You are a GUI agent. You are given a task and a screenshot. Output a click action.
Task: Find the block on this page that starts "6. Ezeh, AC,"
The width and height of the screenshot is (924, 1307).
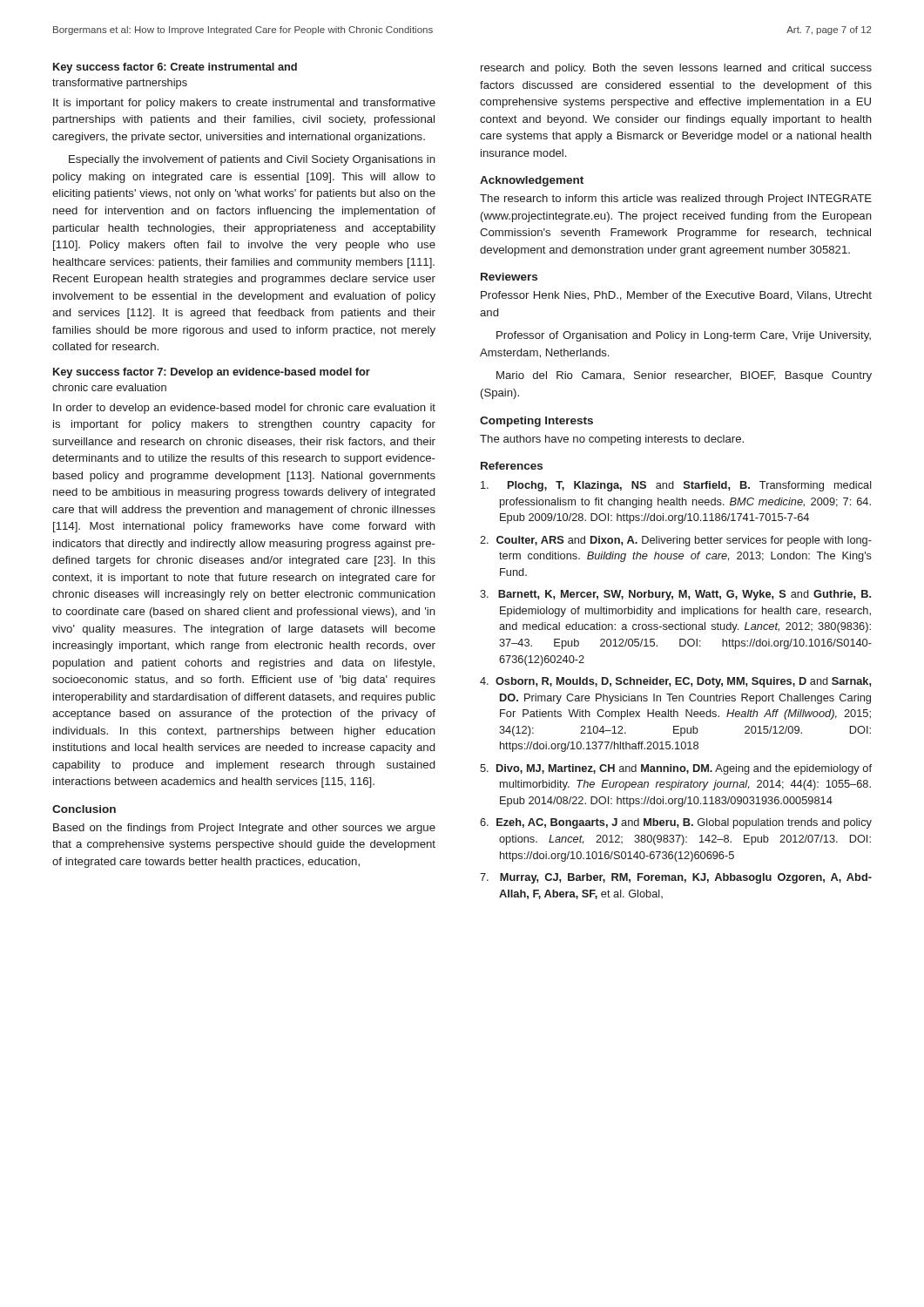coord(676,839)
